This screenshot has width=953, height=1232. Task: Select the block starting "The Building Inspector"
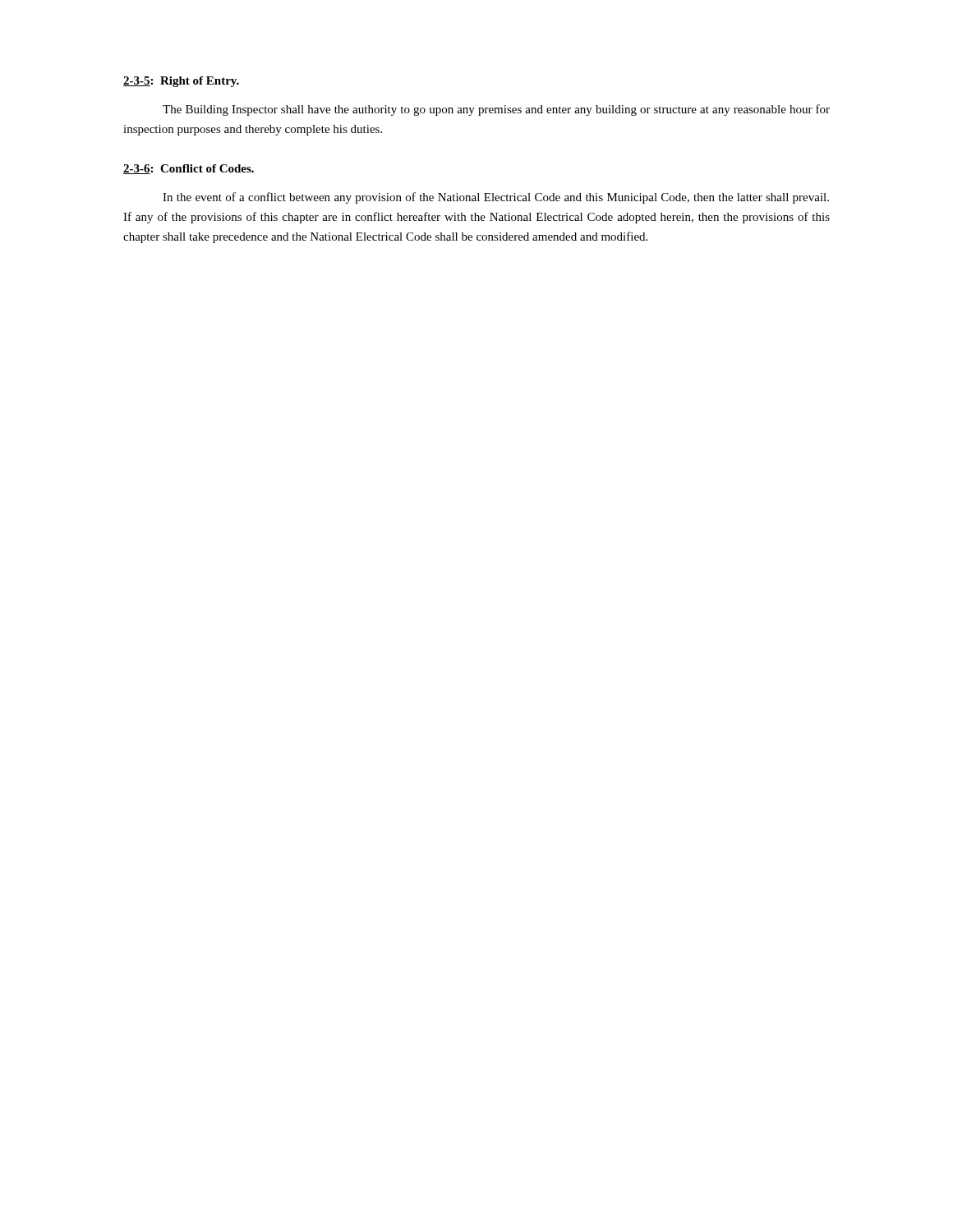(476, 119)
